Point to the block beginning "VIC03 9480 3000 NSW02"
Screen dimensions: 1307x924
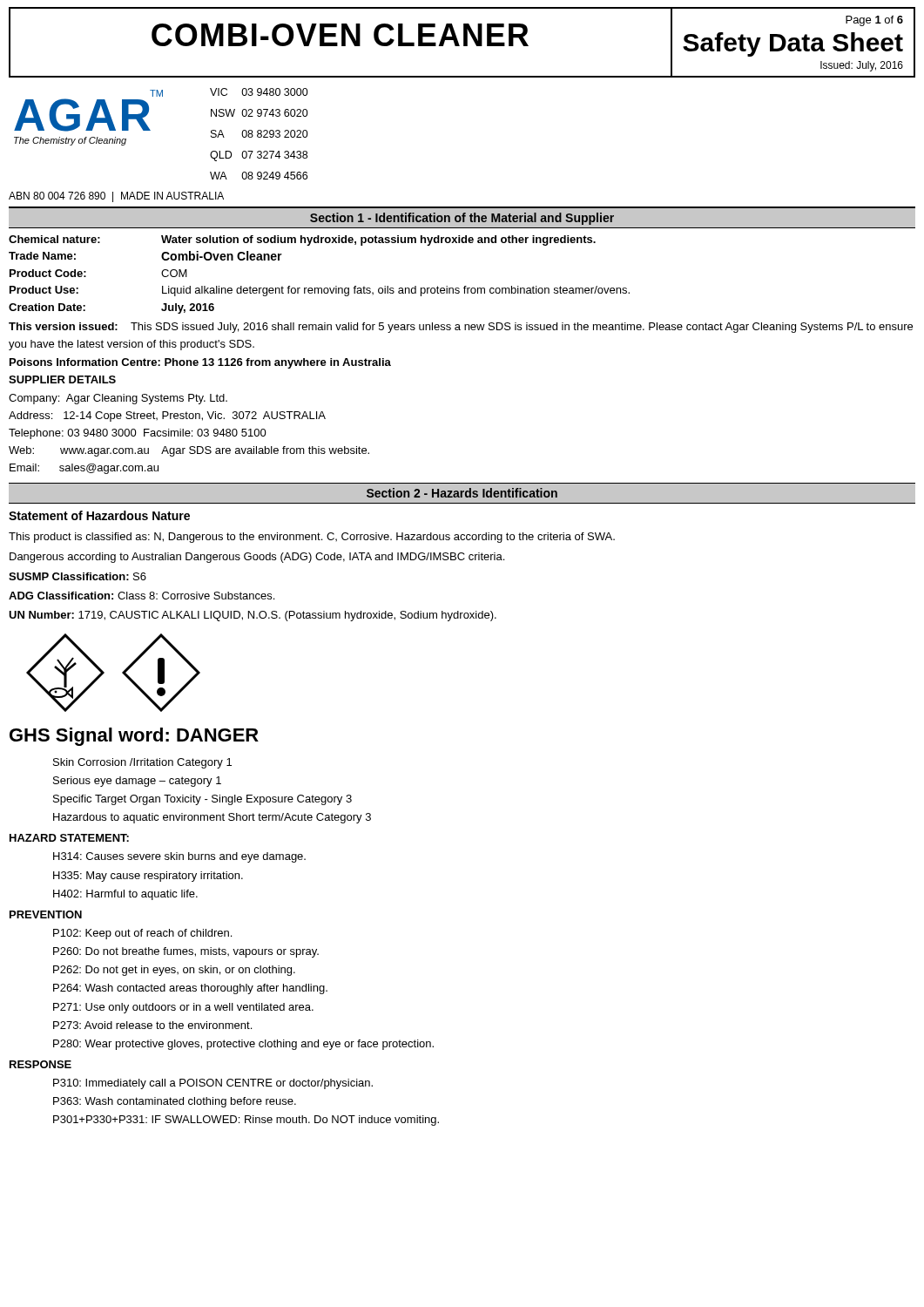point(259,135)
